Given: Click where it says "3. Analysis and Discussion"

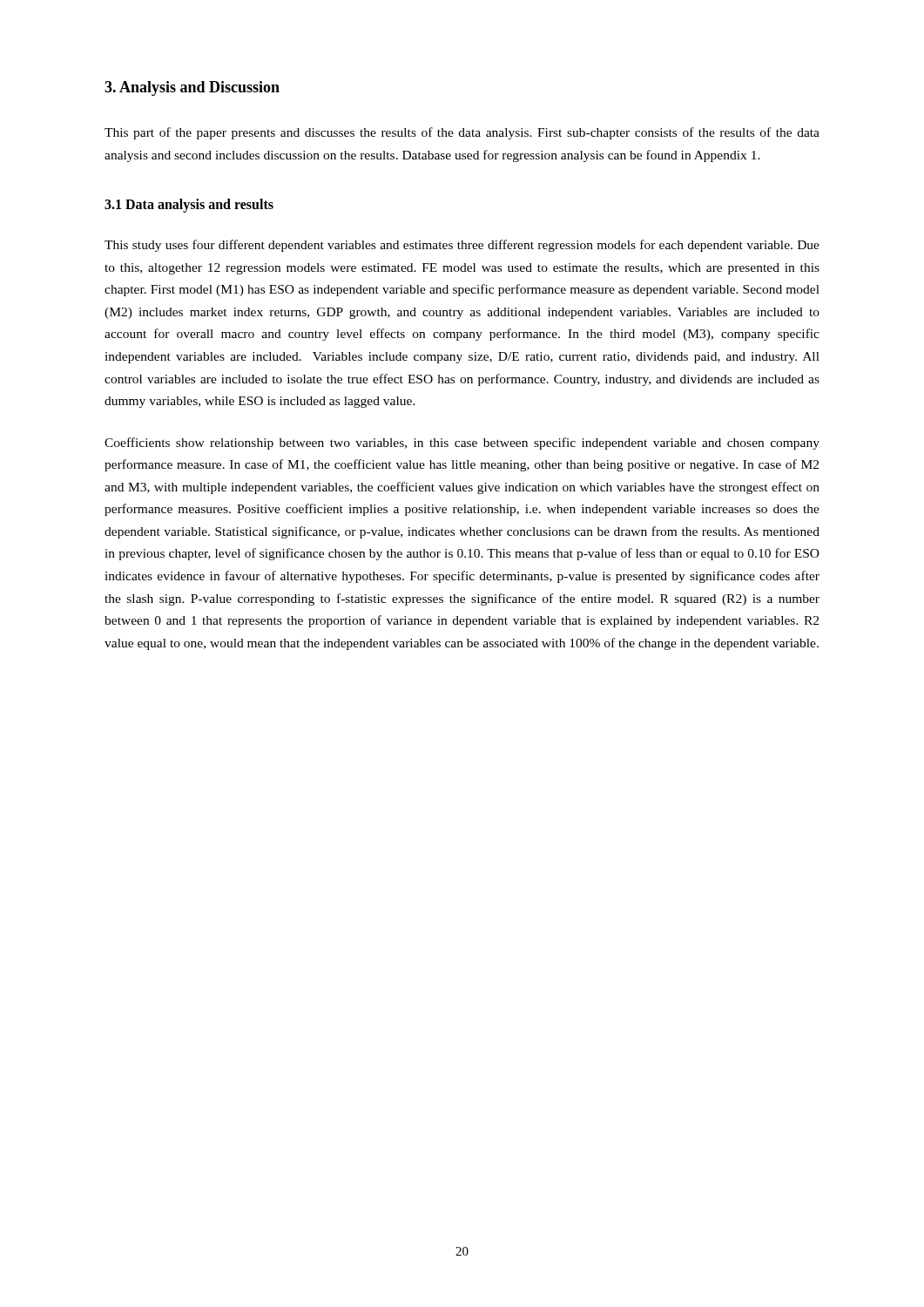Looking at the screenshot, I should click(x=192, y=87).
